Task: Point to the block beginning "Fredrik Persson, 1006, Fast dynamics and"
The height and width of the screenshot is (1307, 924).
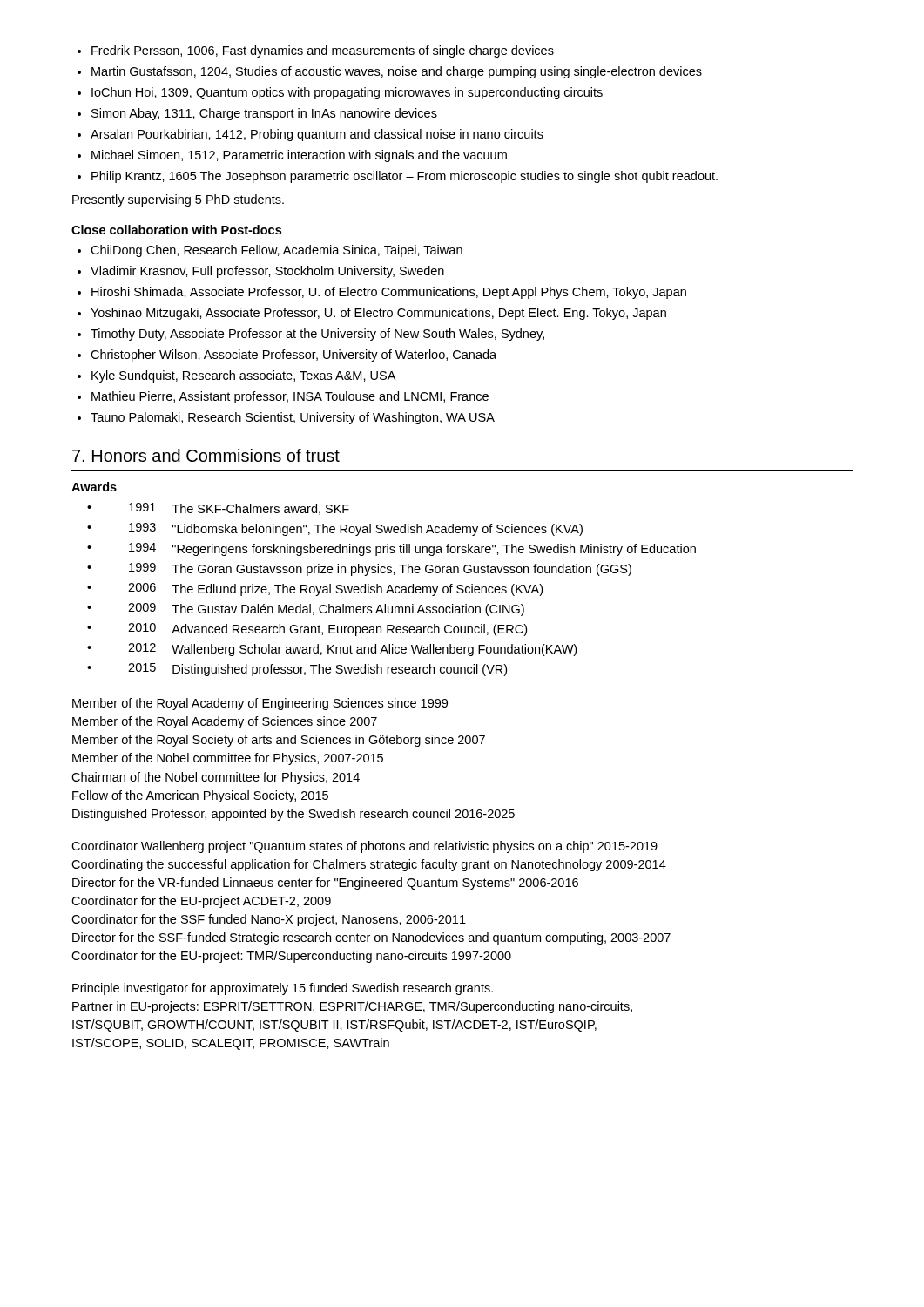Action: (x=316, y=51)
